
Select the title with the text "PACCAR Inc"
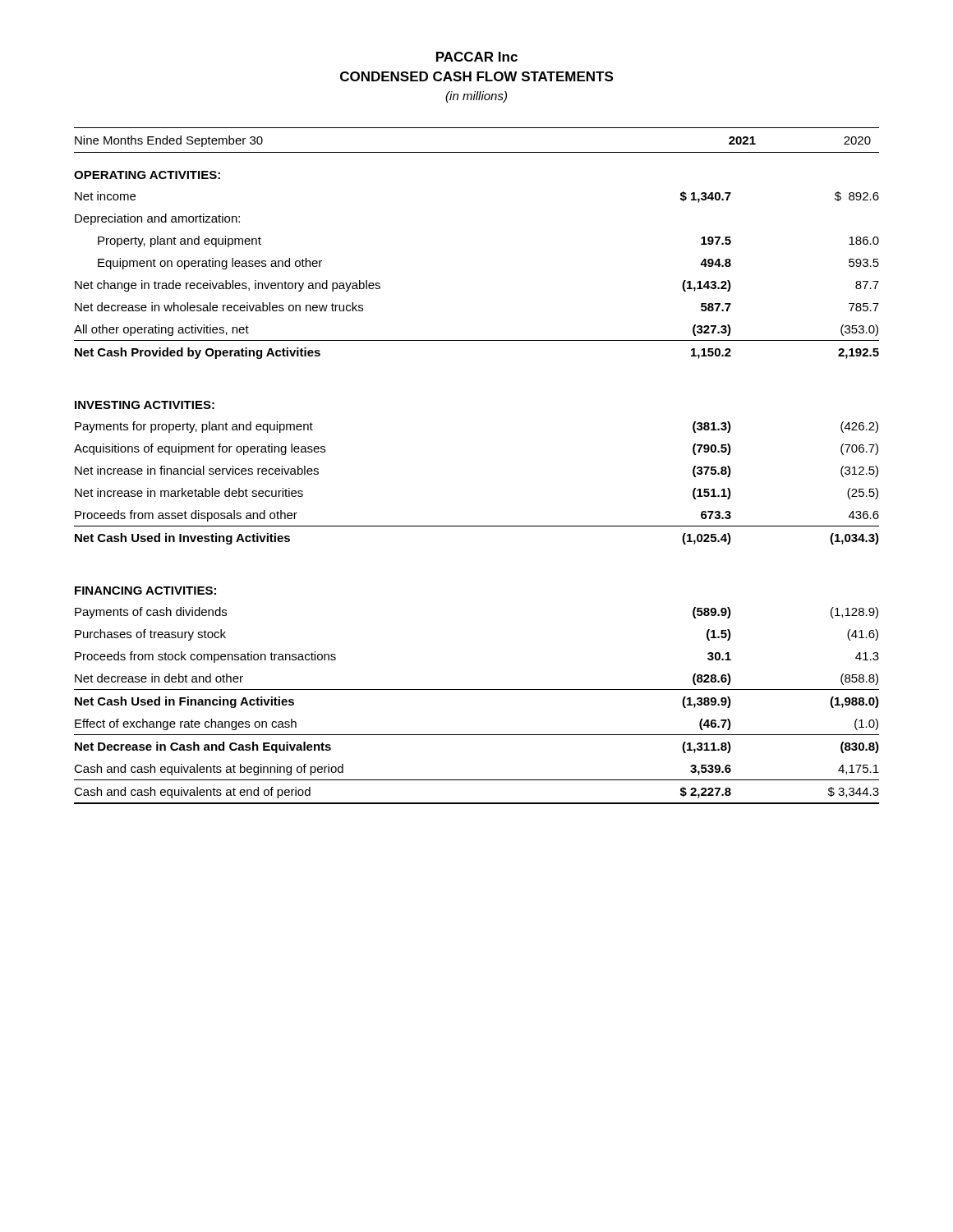(x=476, y=57)
